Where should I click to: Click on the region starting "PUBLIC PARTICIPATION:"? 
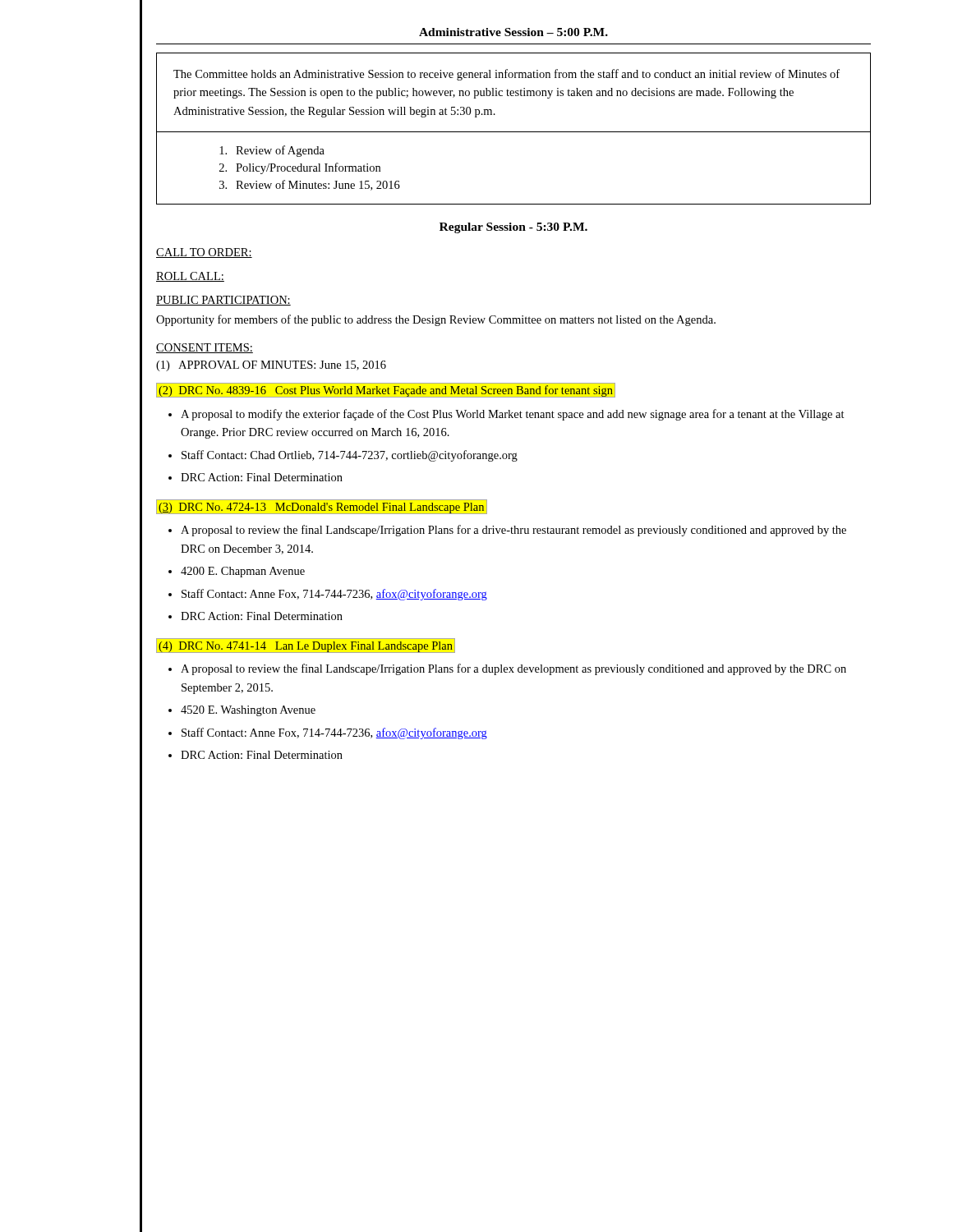click(223, 300)
